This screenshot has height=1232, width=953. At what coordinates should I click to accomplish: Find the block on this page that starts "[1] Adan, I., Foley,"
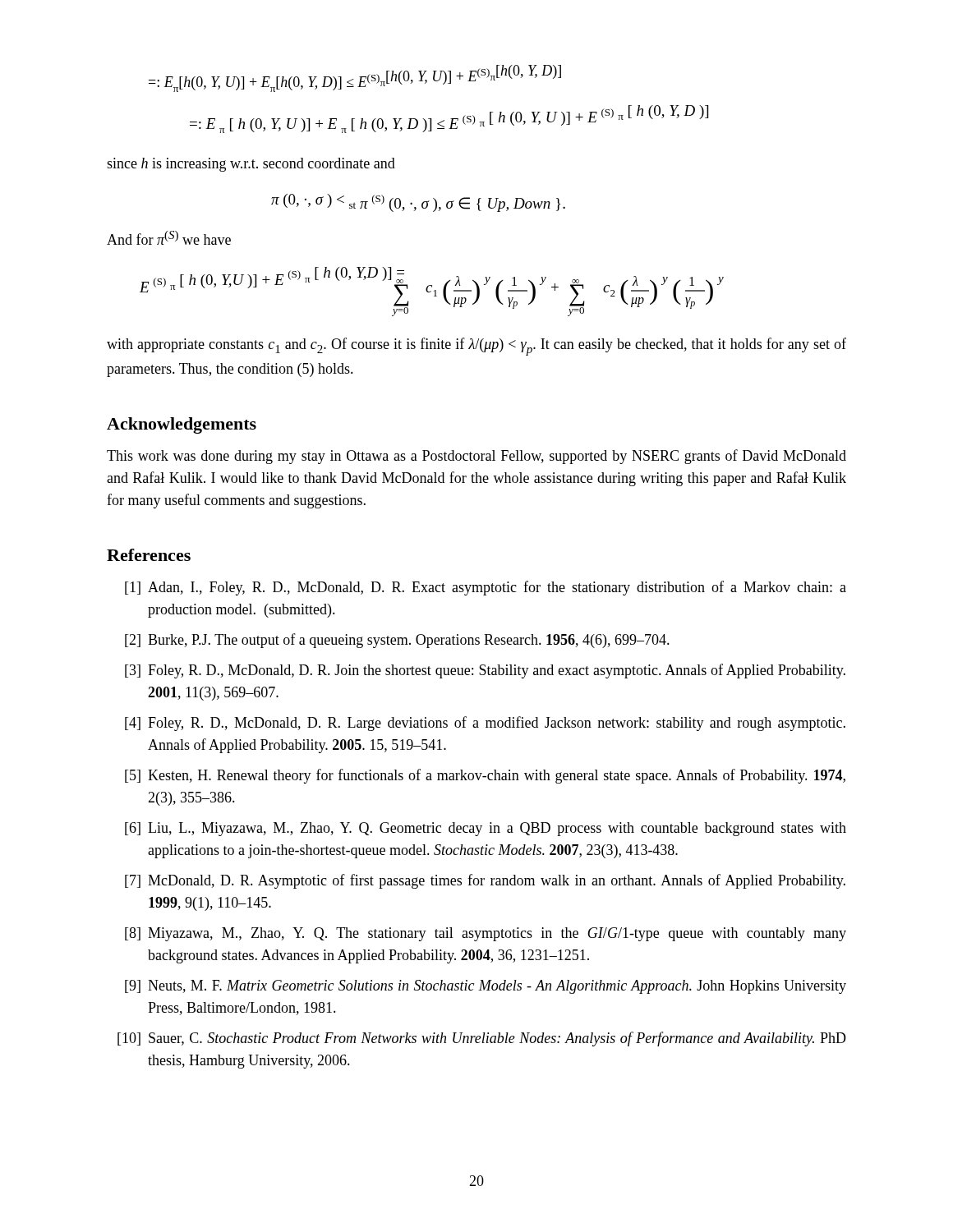476,599
